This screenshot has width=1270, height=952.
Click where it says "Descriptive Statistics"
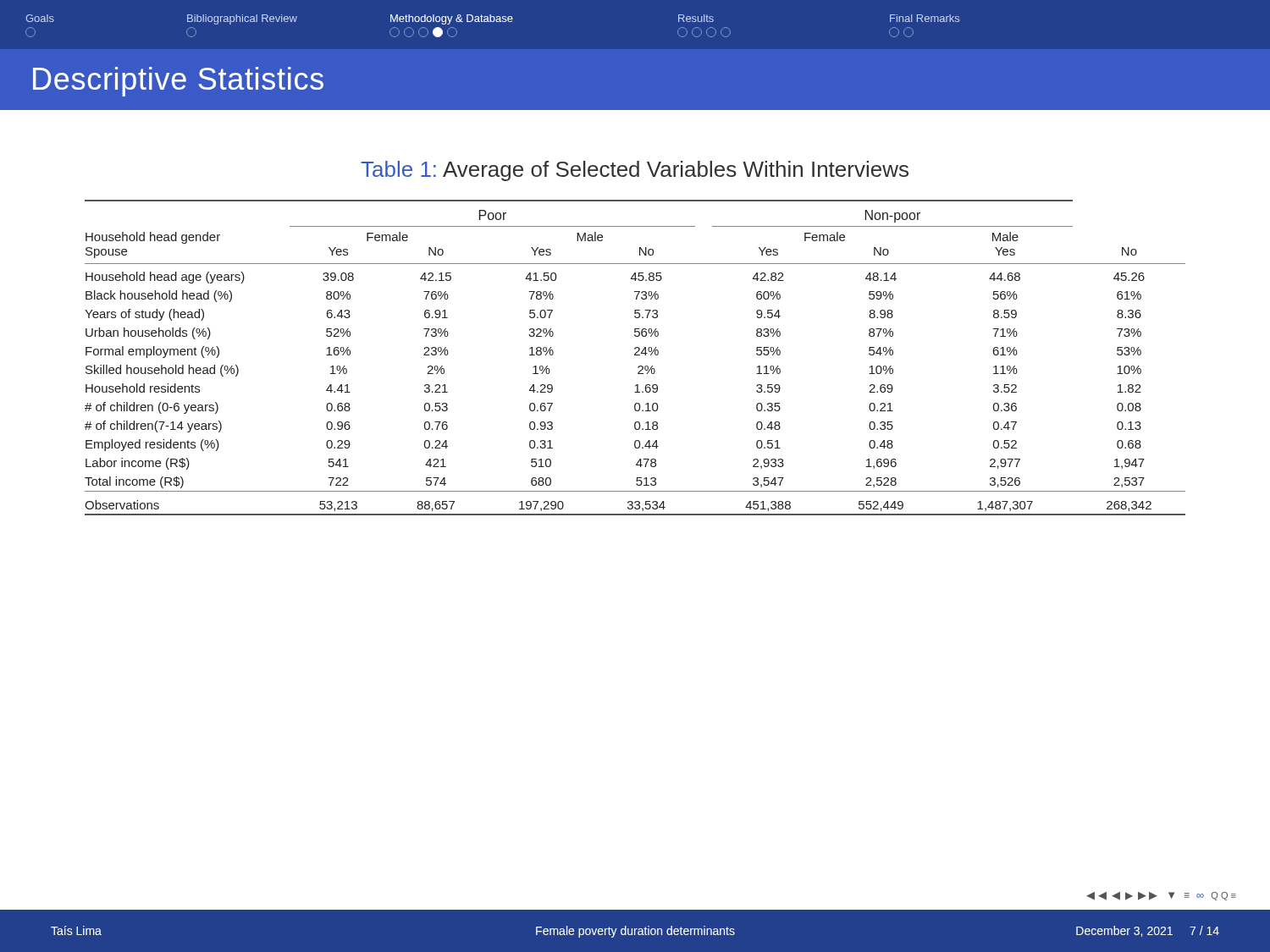178,80
